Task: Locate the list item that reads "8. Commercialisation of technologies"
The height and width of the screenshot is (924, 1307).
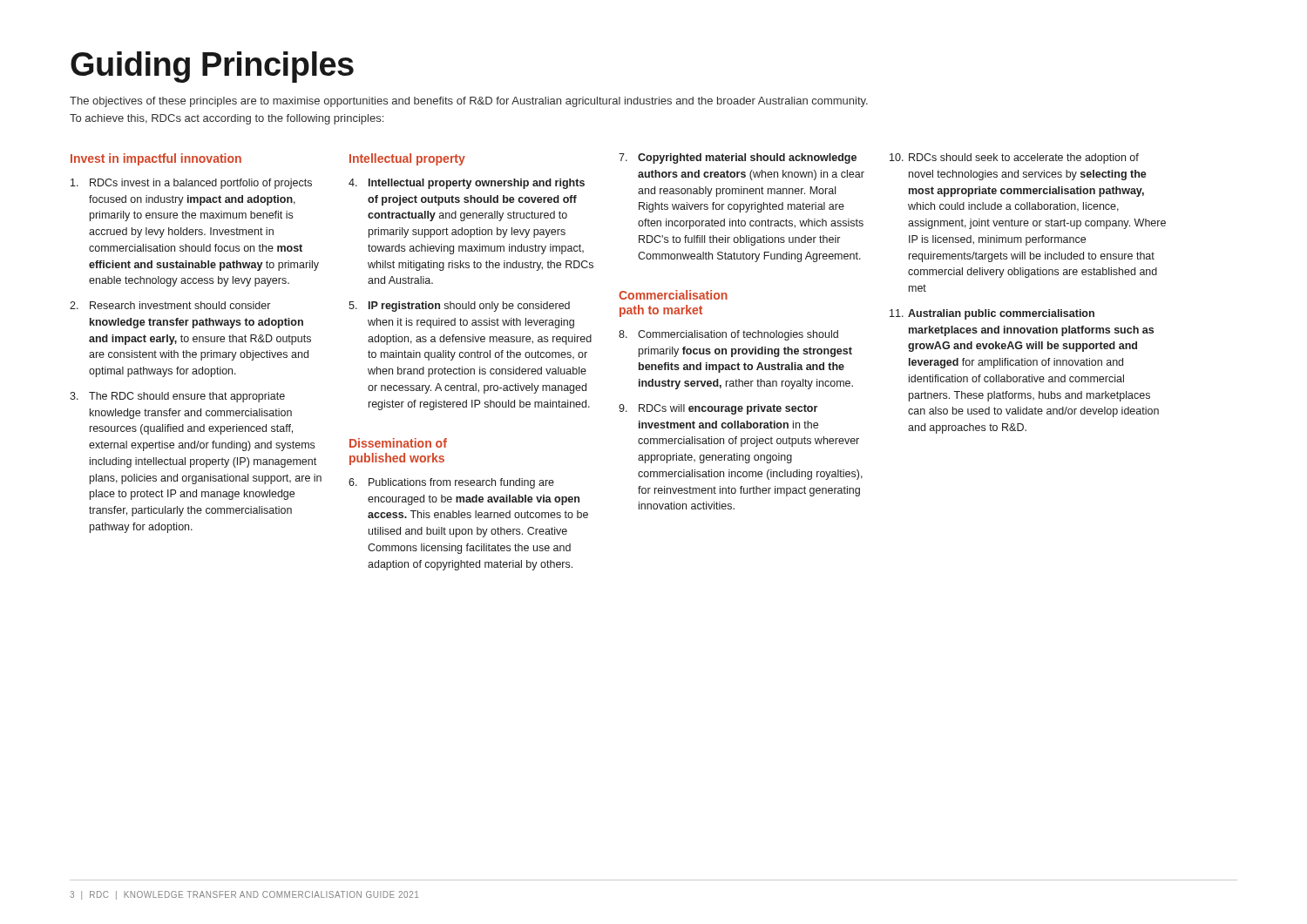Action: click(741, 359)
